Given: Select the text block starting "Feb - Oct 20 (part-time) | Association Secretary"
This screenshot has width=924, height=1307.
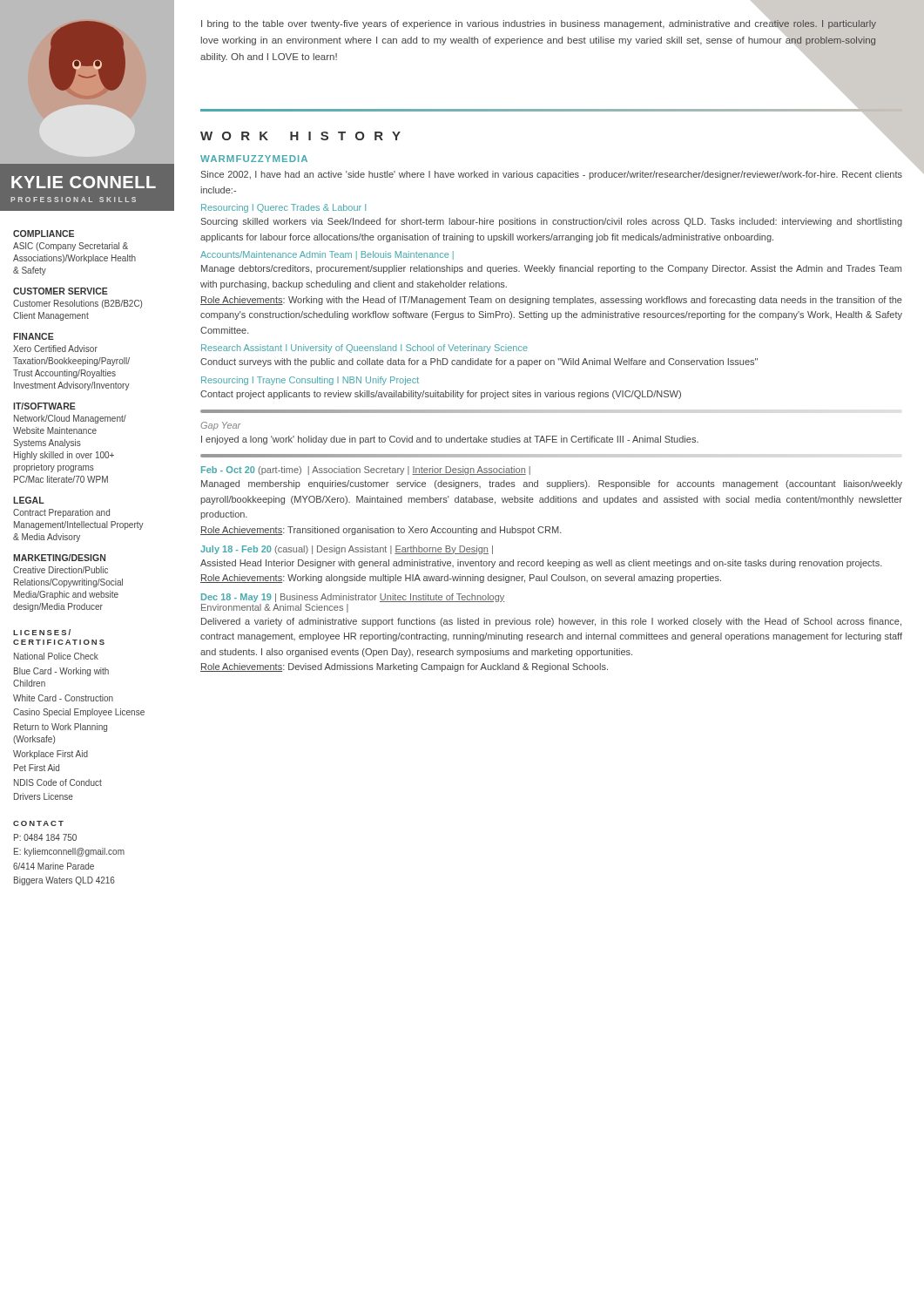Looking at the screenshot, I should 551,501.
